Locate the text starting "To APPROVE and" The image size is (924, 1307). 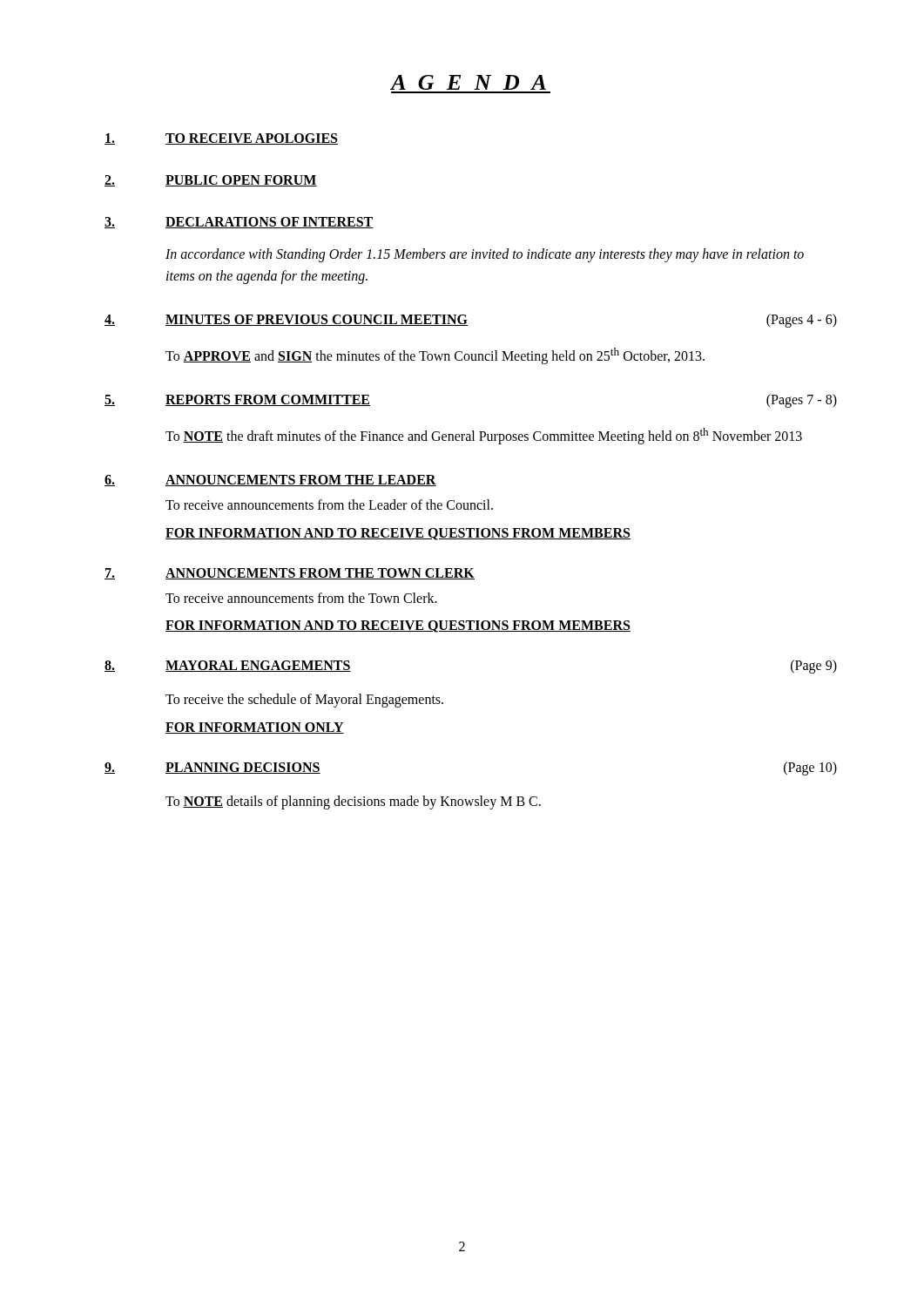pos(435,354)
